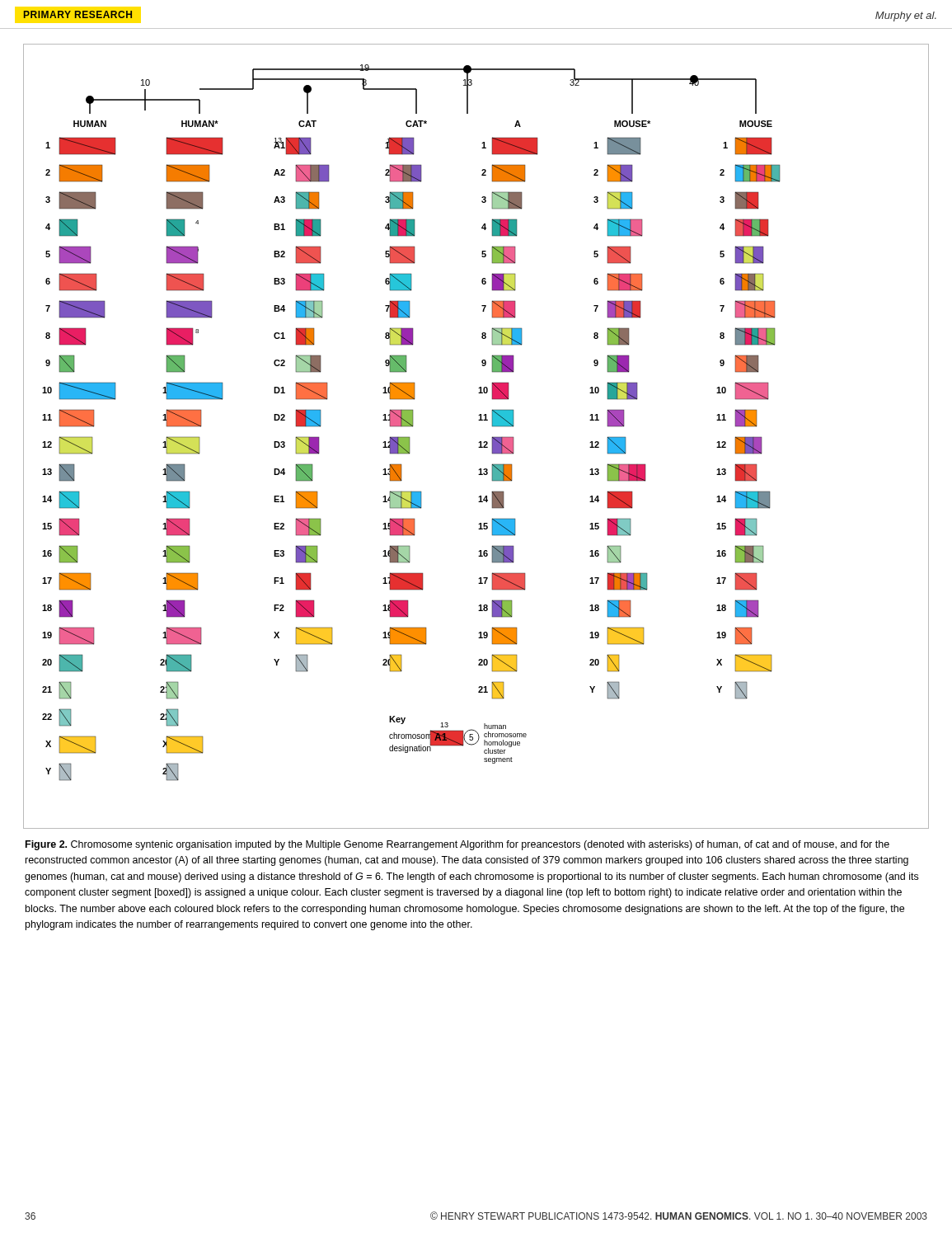Find the caption on this page that starts "Figure 2. Chromosome syntenic organisation imputed"
The width and height of the screenshot is (952, 1237).
472,884
